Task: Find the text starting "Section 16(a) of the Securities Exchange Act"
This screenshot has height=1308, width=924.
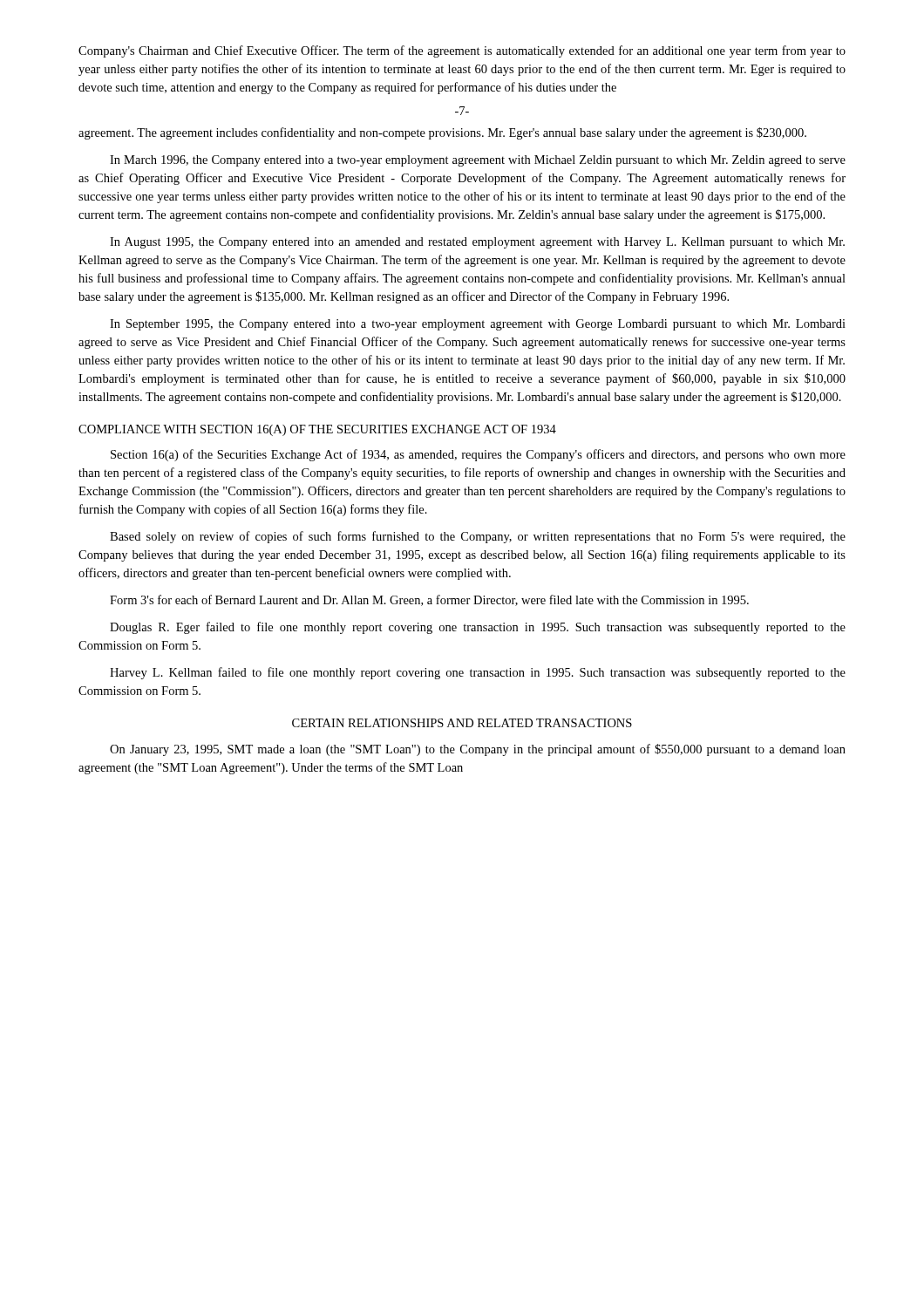Action: click(x=462, y=483)
